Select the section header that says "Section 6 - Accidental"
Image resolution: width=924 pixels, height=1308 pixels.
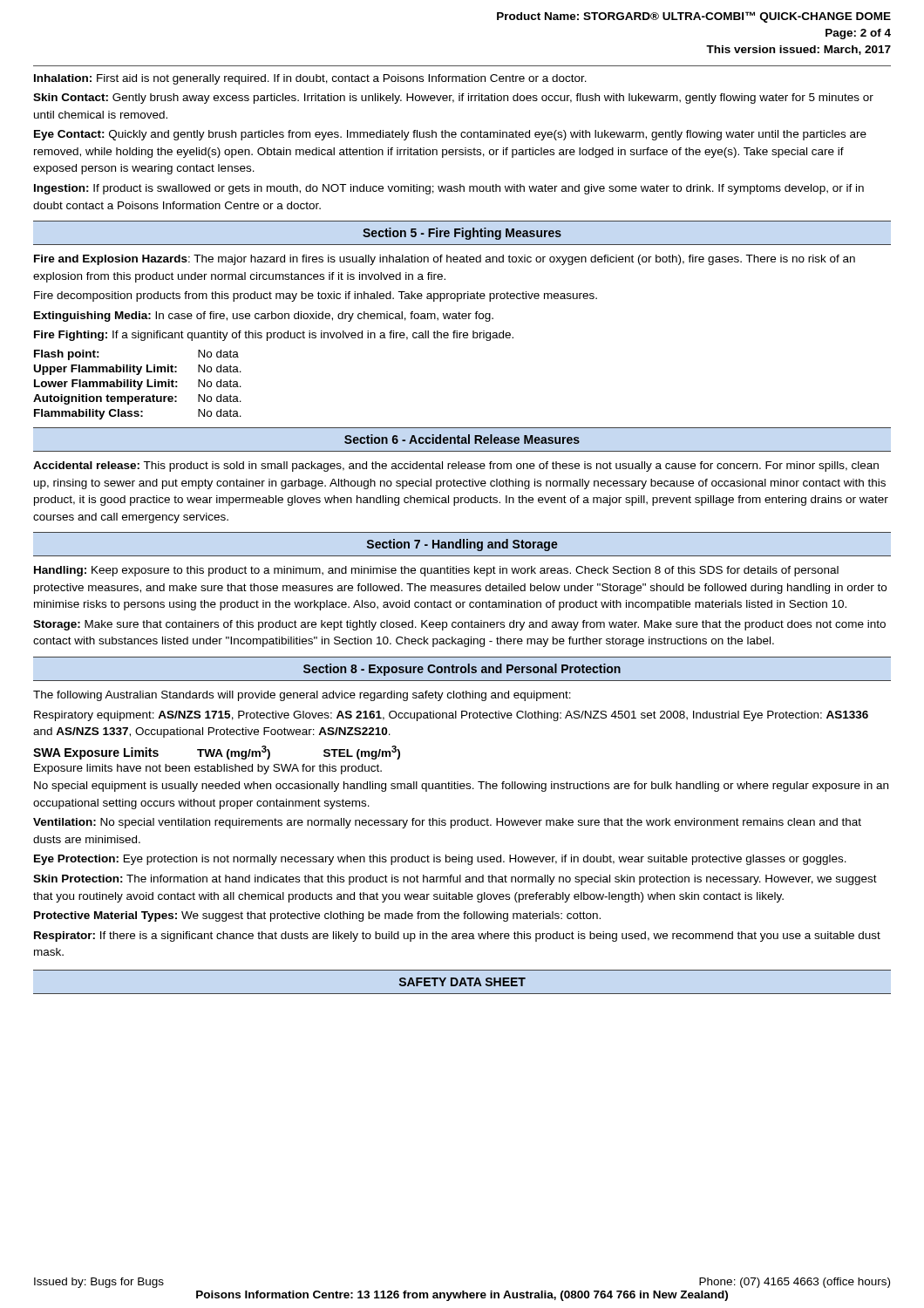tap(462, 439)
